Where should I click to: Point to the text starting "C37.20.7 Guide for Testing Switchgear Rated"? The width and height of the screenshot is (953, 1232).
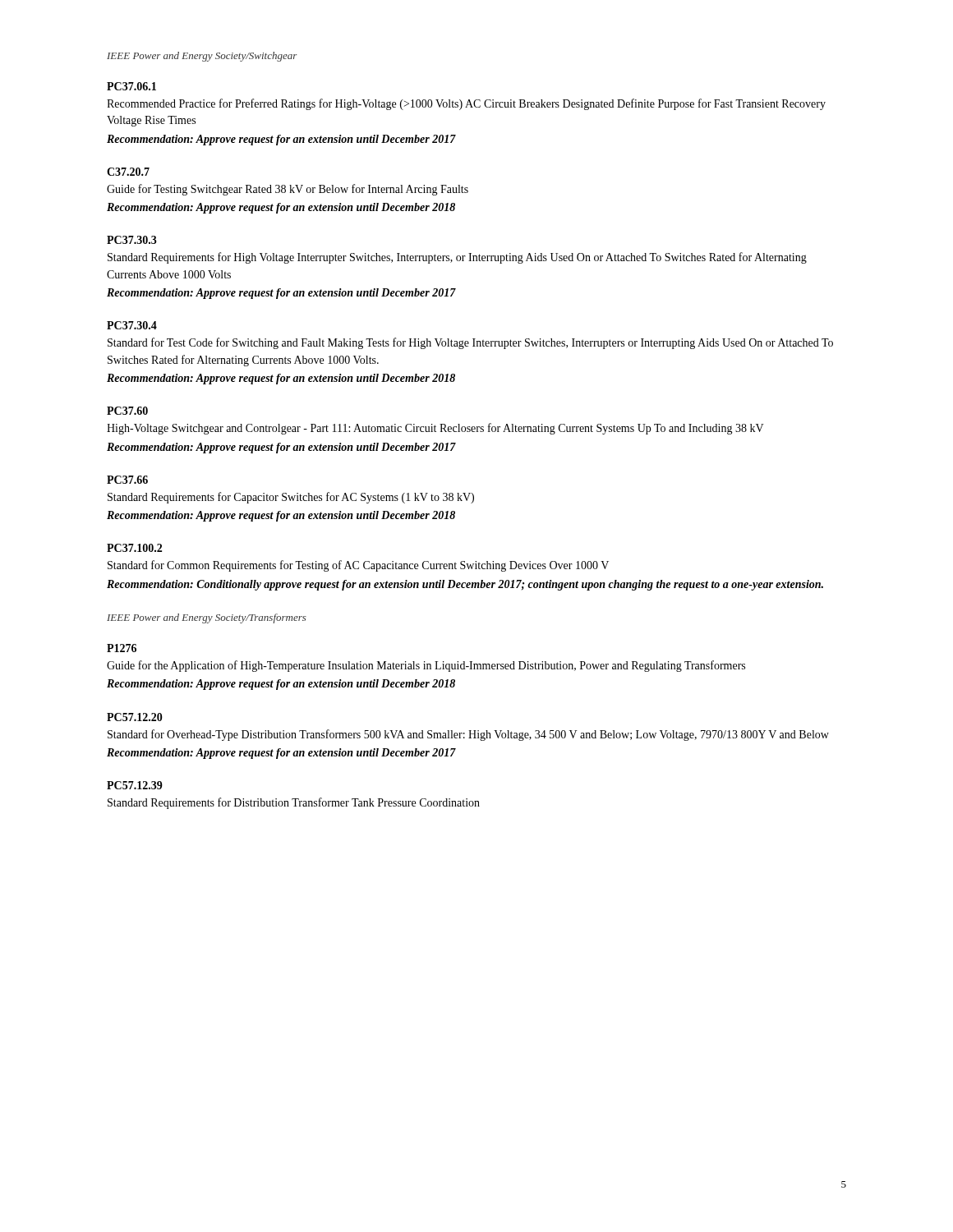point(476,191)
